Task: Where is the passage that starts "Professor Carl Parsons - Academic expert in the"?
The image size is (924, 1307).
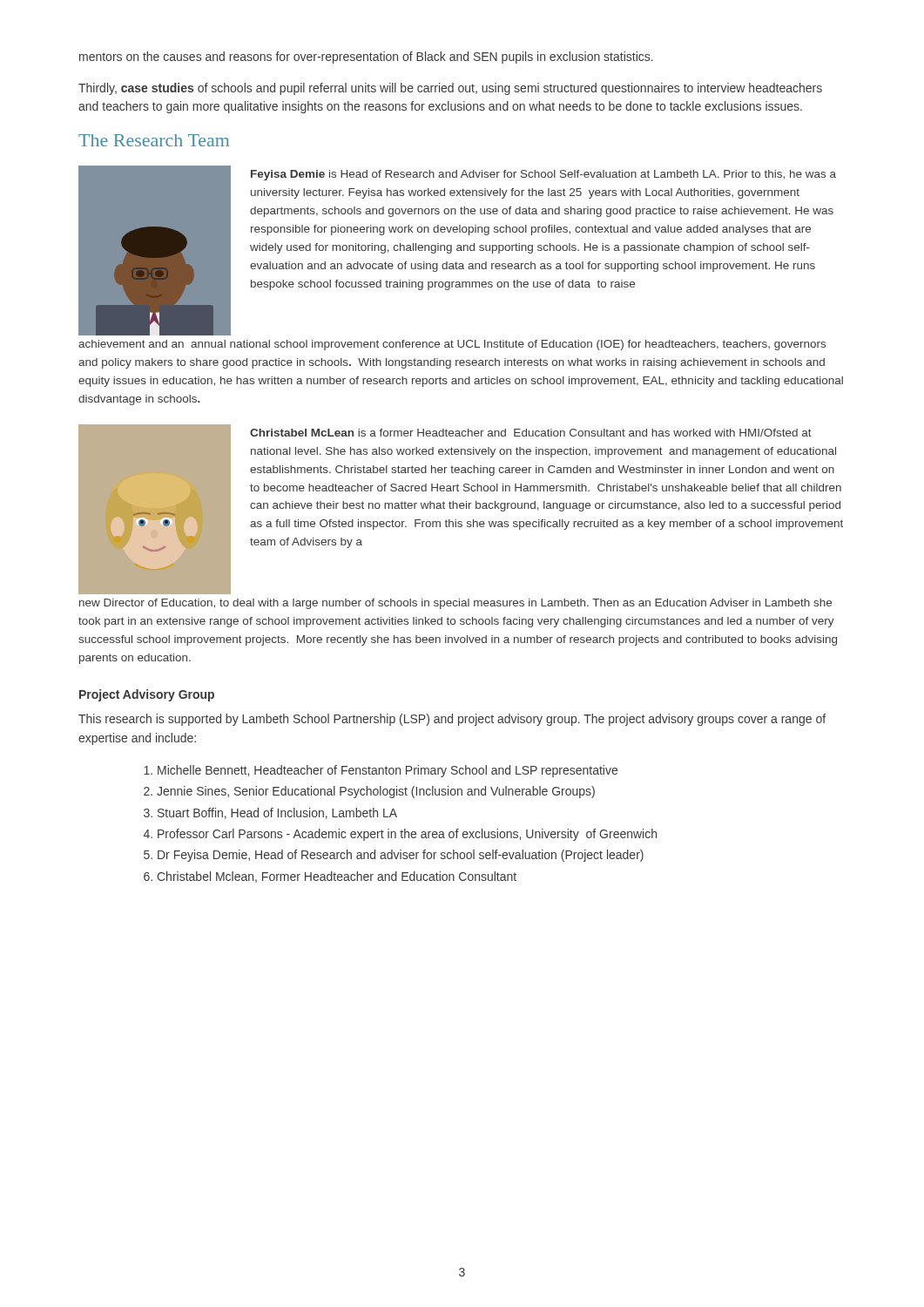Action: tap(407, 834)
